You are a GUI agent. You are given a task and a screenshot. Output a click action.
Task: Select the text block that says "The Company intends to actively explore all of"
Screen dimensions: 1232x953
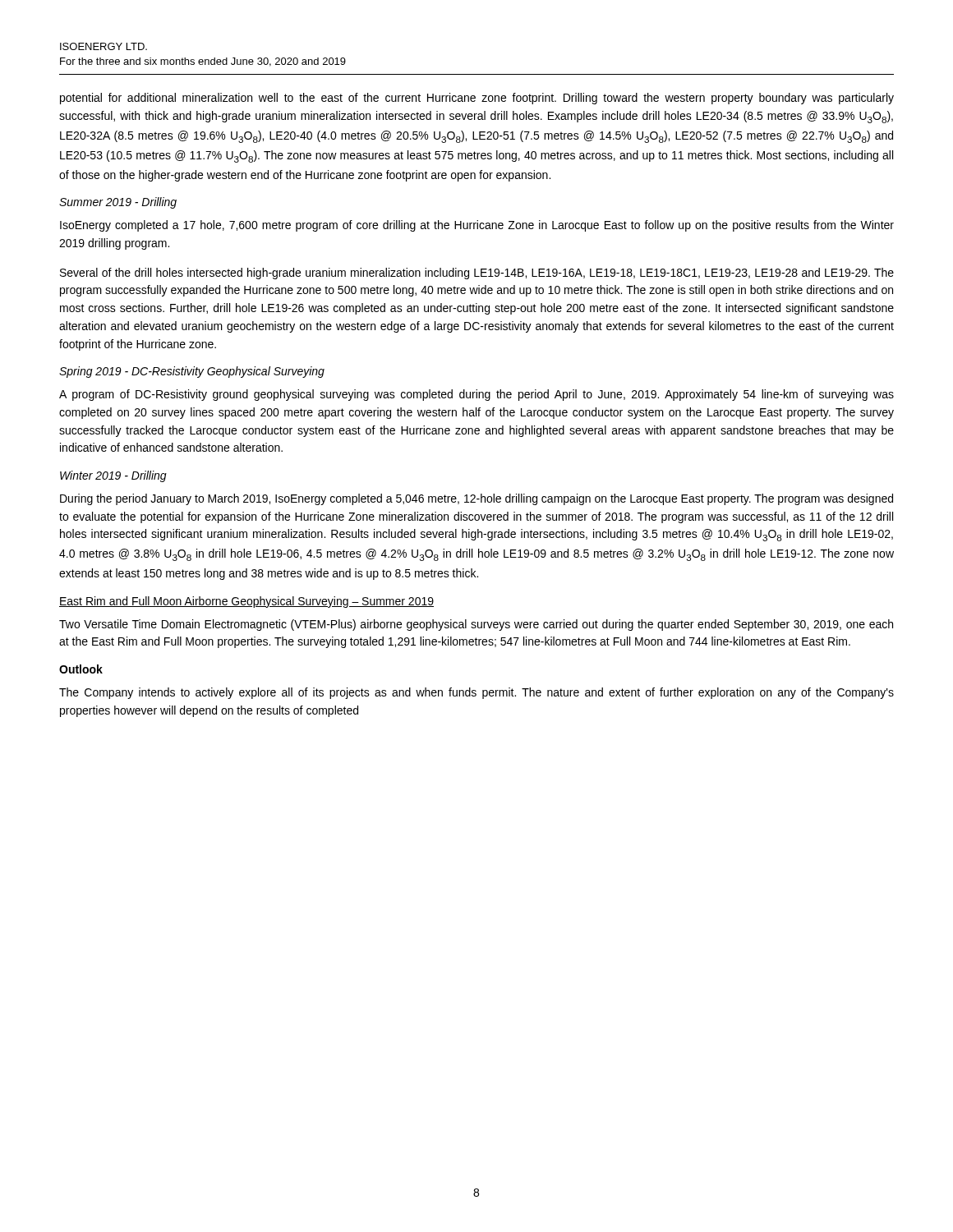point(476,701)
